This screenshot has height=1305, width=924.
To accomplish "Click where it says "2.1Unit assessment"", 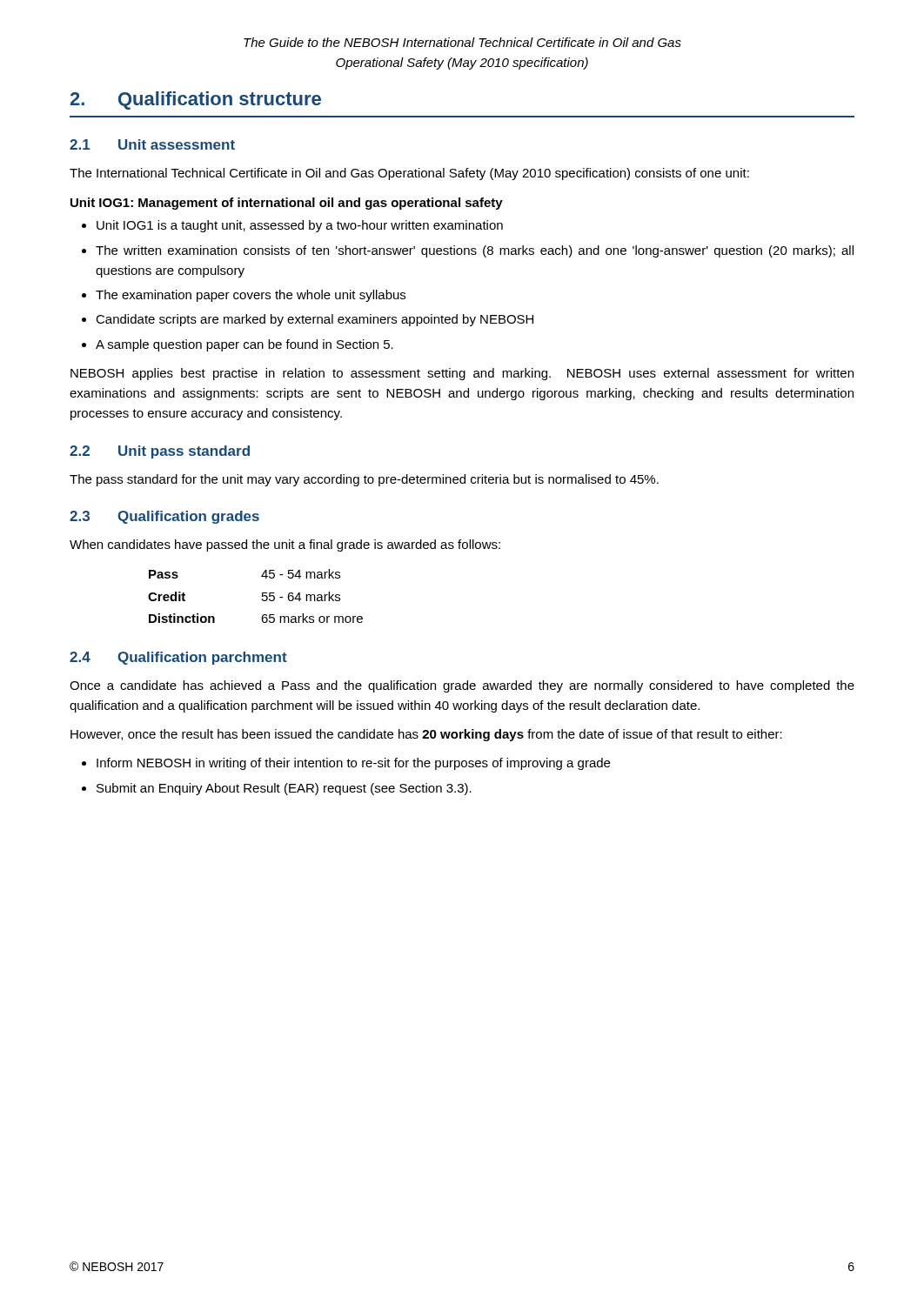I will point(152,144).
